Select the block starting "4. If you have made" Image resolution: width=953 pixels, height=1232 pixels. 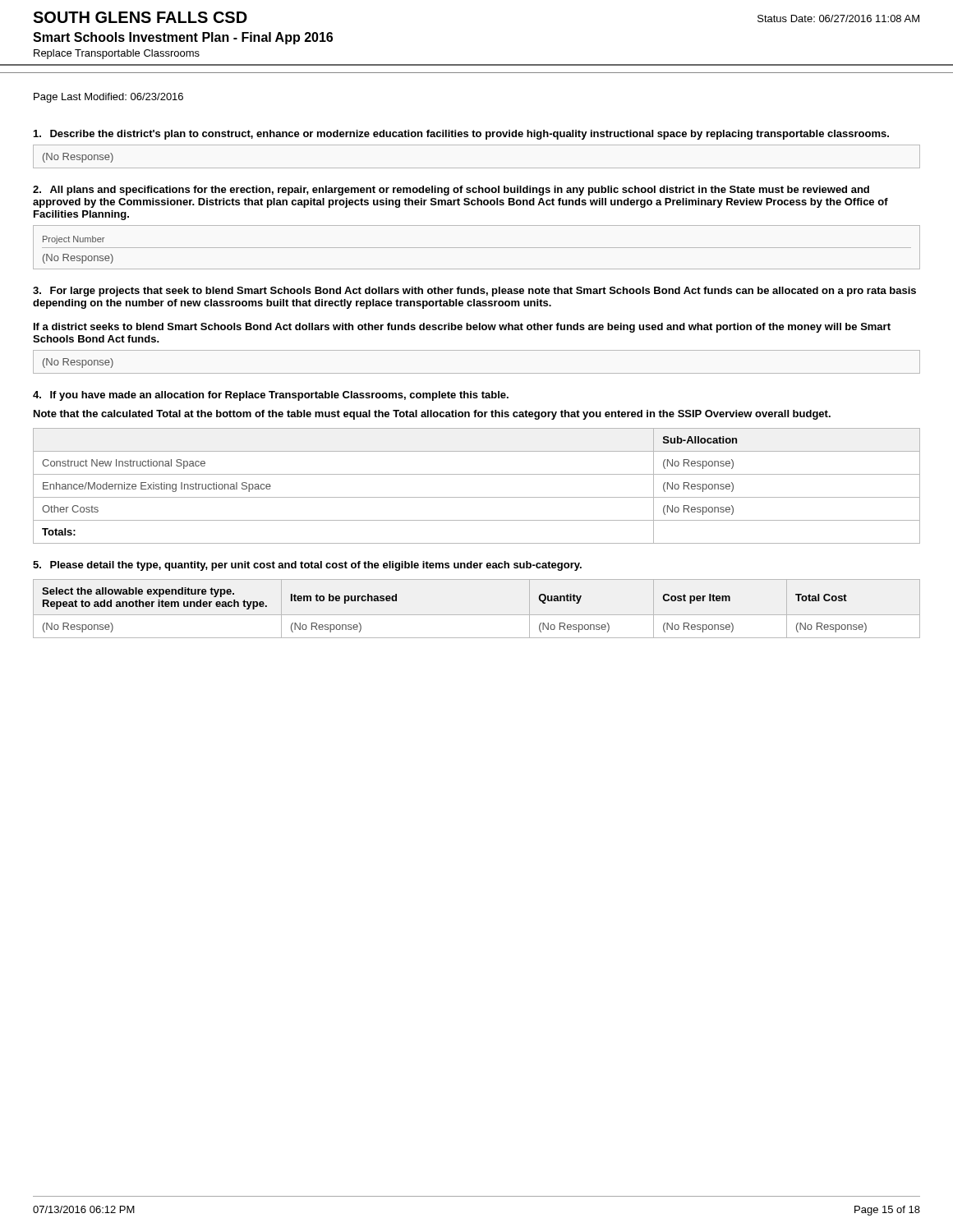(476, 404)
